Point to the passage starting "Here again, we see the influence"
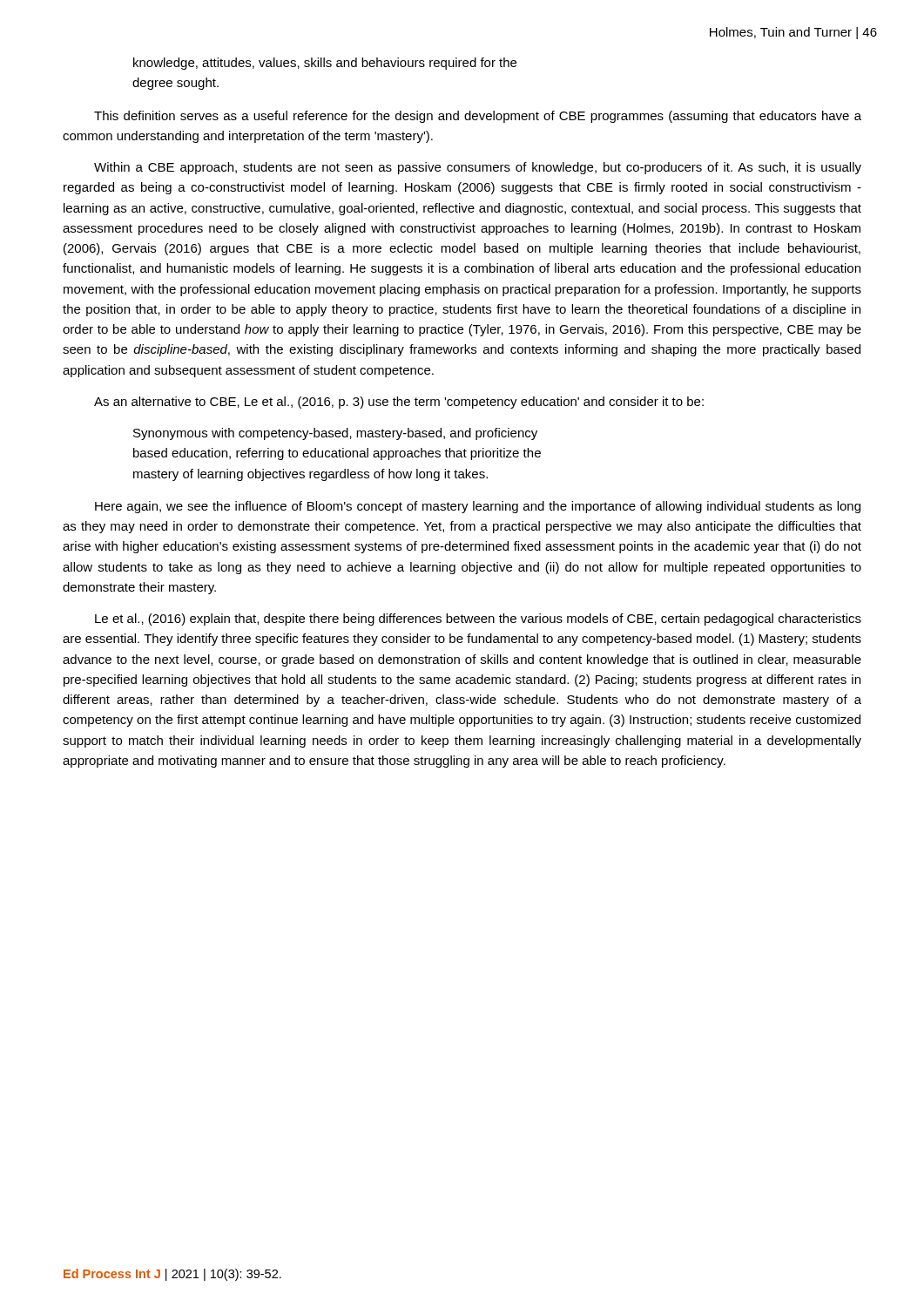Screen dimensions: 1307x924 [462, 546]
